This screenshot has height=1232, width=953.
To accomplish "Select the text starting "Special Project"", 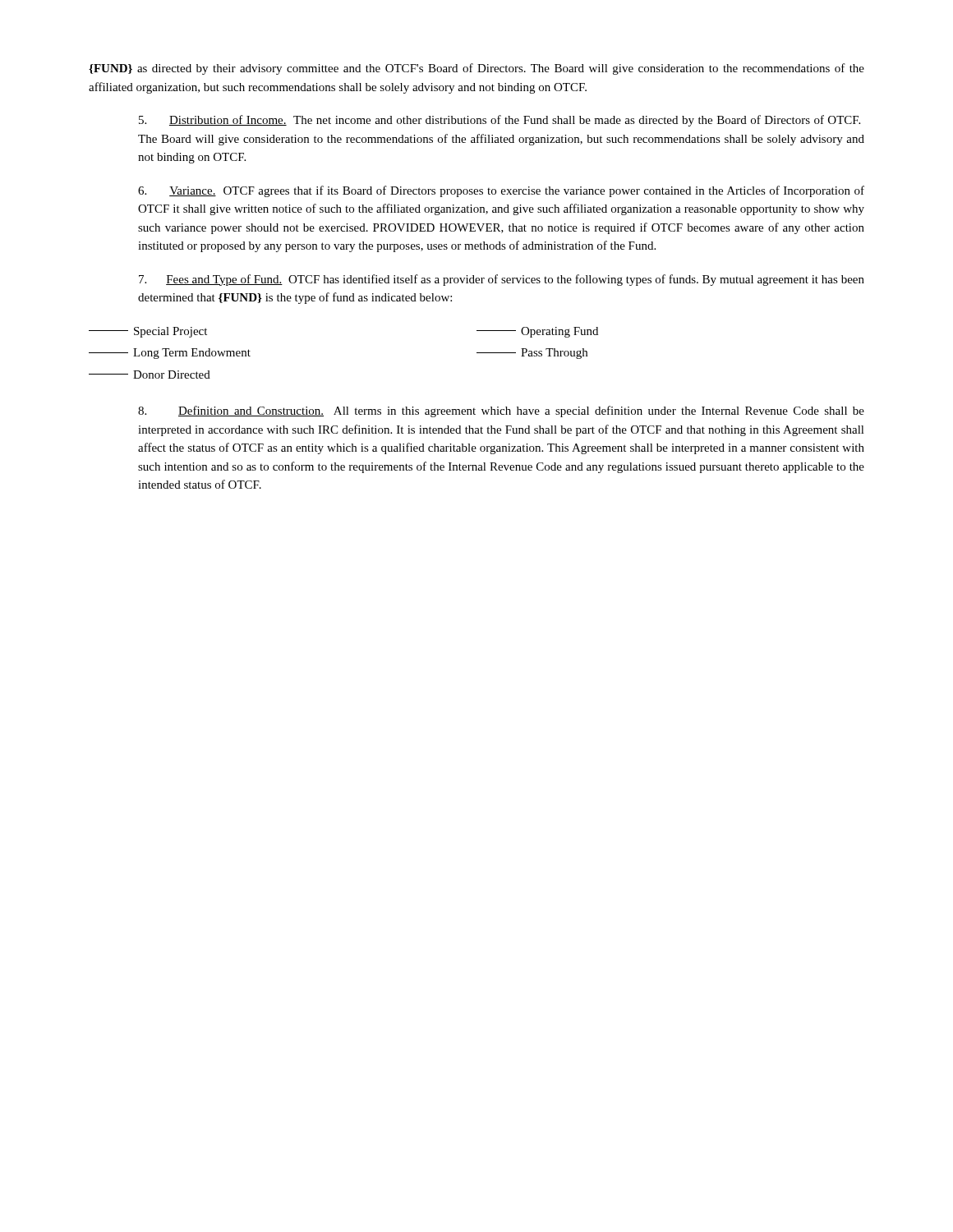I will coord(148,331).
